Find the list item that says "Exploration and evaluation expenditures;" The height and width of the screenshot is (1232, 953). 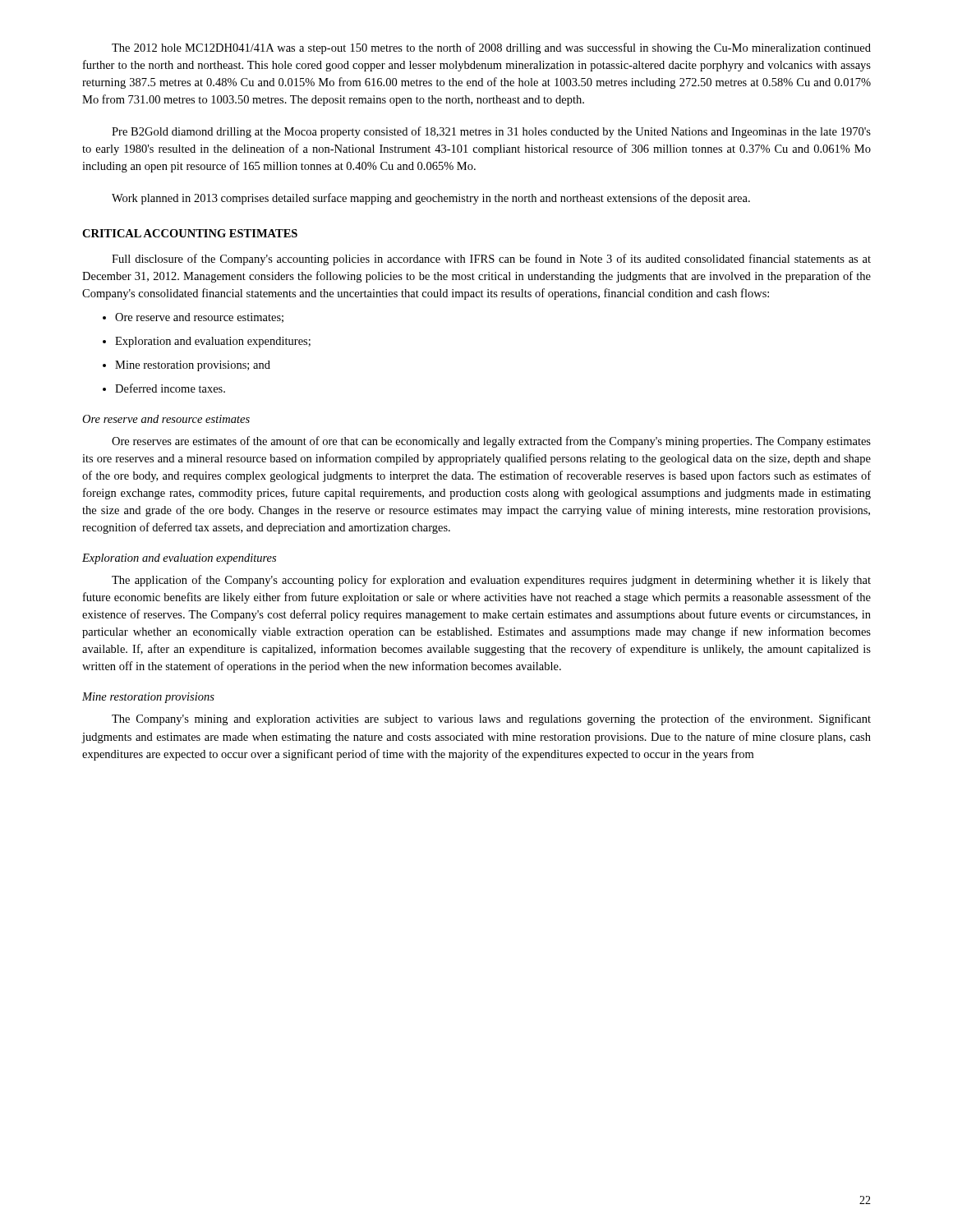pyautogui.click(x=213, y=342)
